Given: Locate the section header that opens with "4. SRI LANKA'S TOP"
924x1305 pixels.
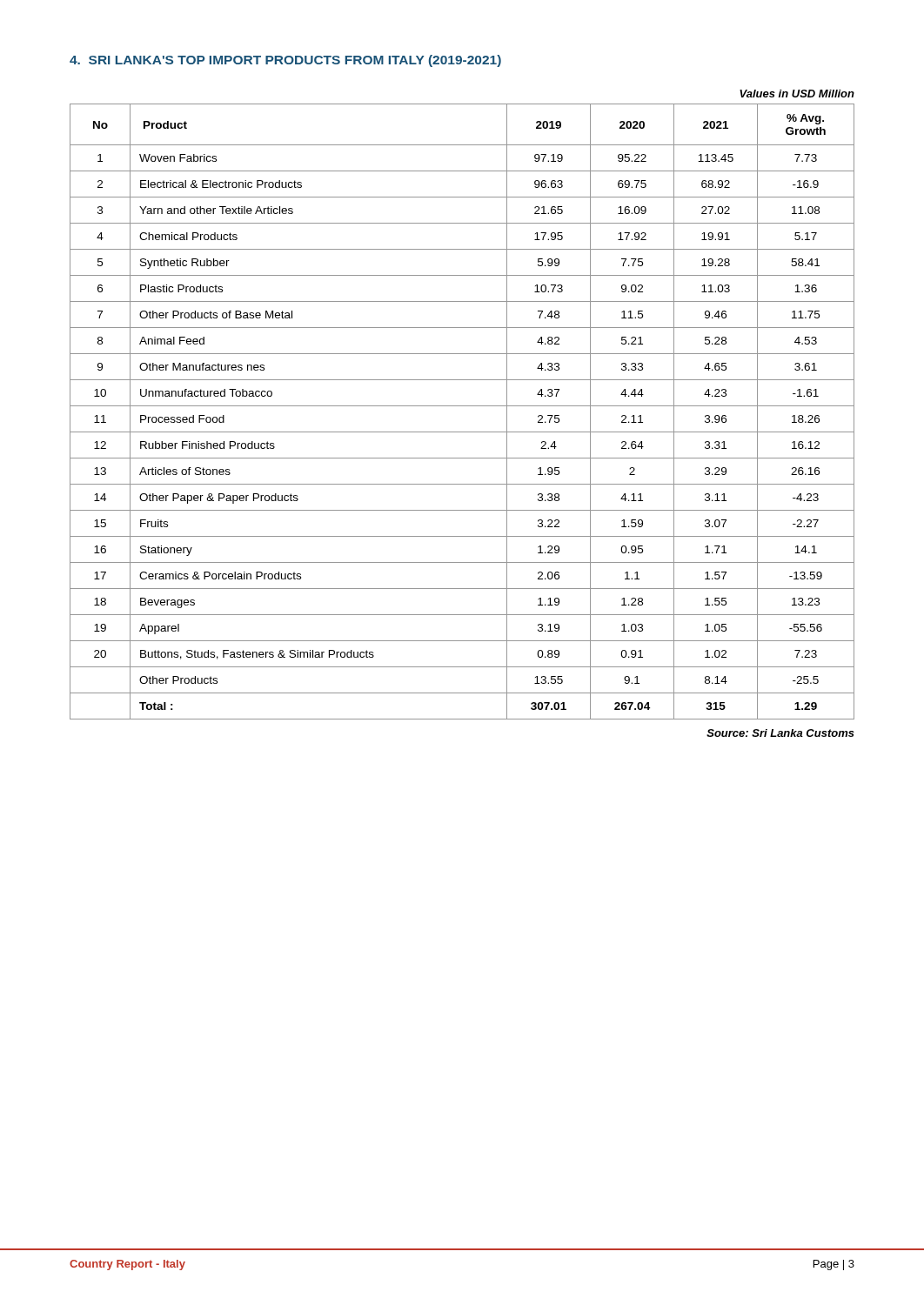Looking at the screenshot, I should [286, 60].
